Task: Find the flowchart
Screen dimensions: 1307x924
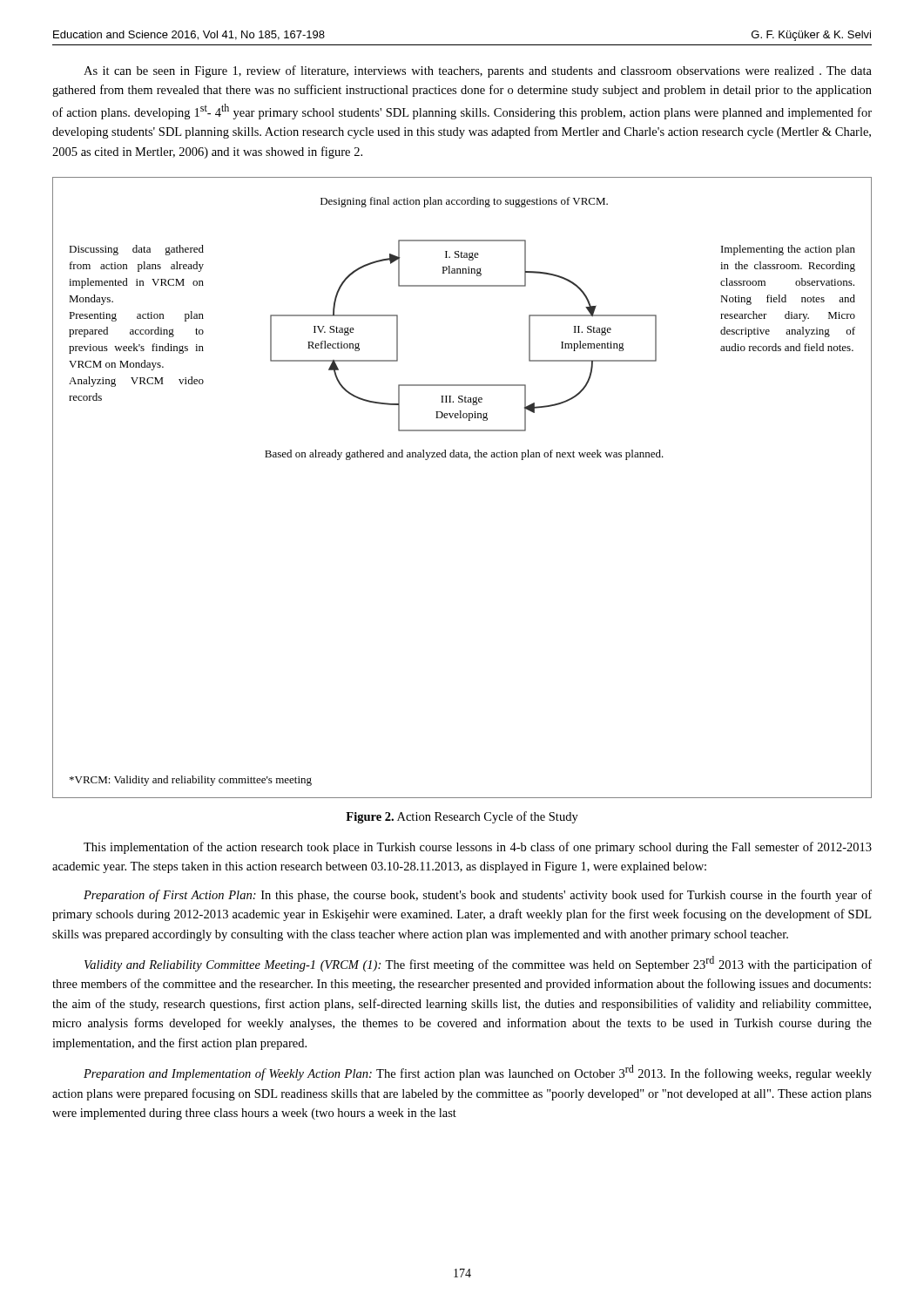Action: pos(462,488)
